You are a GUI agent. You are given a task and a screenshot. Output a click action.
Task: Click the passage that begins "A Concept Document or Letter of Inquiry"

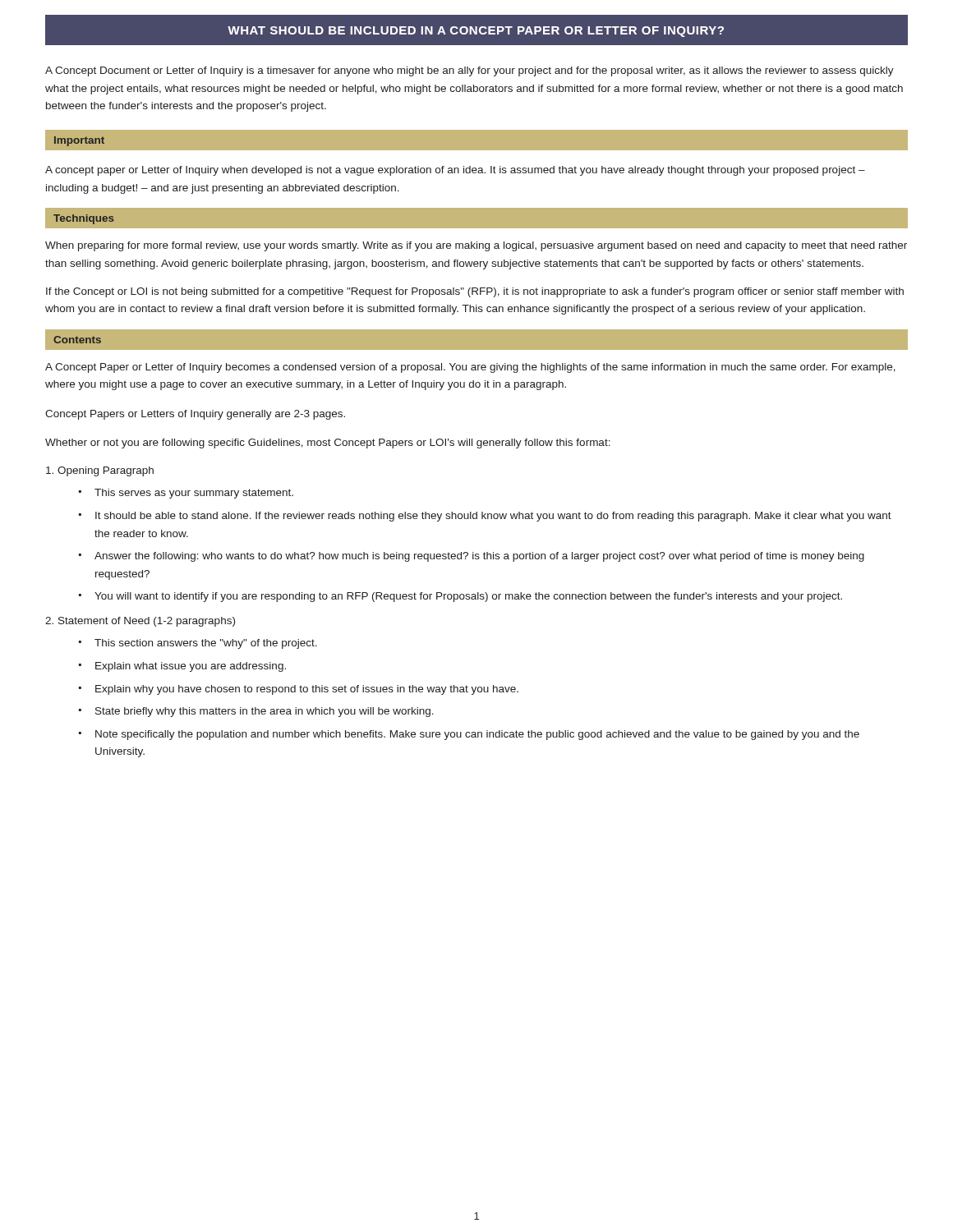[x=476, y=88]
